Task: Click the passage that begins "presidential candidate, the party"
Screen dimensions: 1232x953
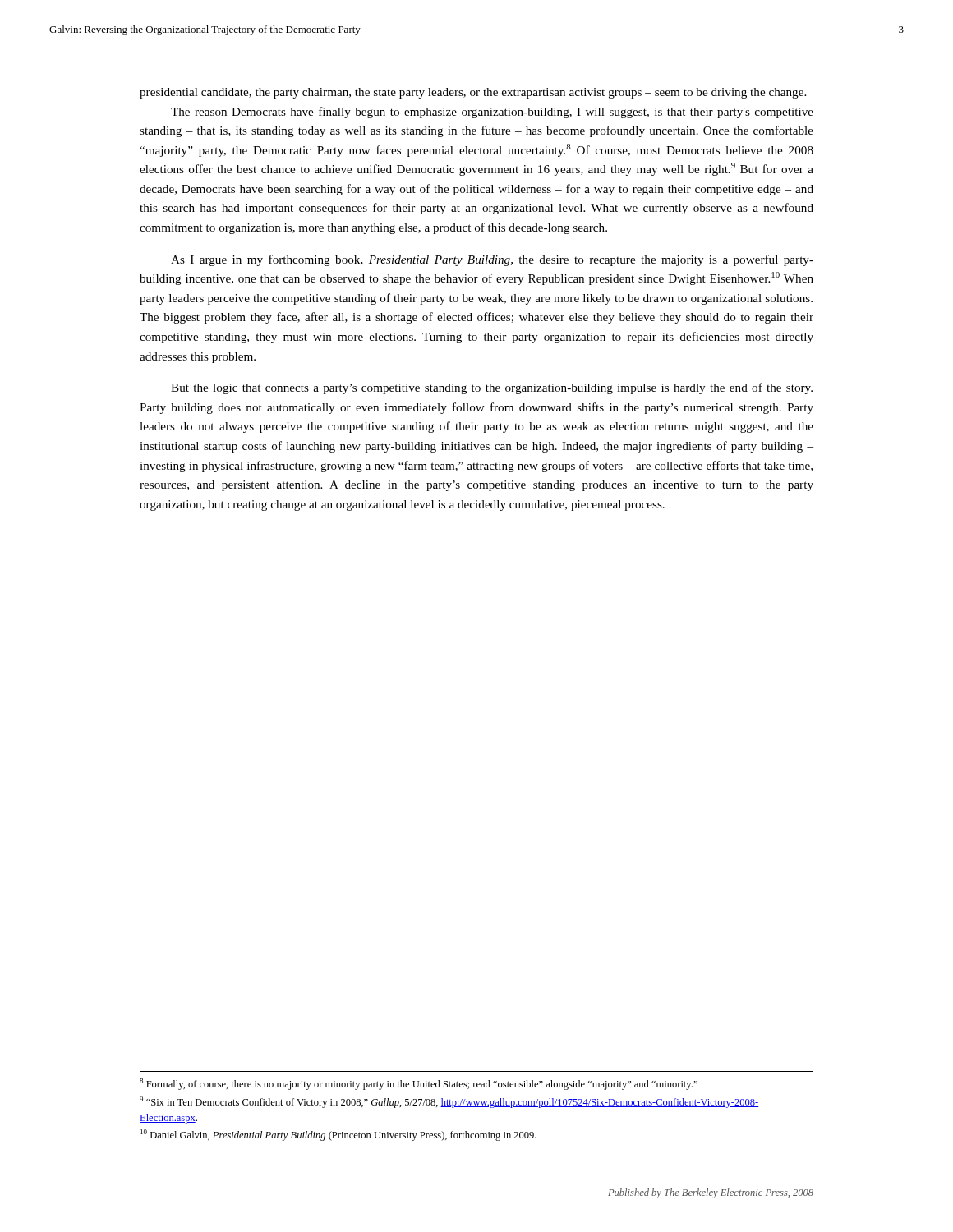Action: tap(476, 298)
